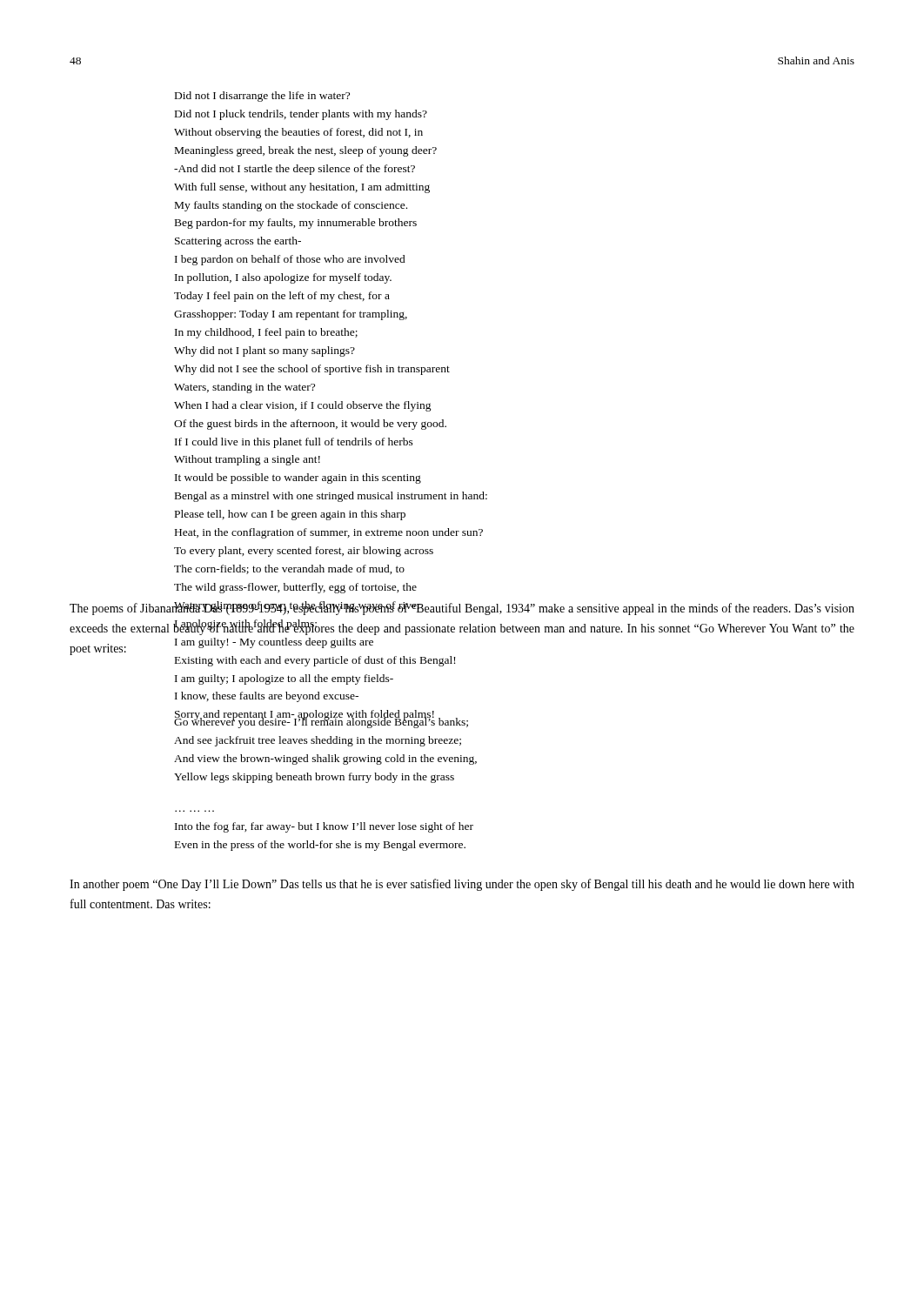The image size is (924, 1305).
Task: Point to the passage starting "Did not I disarrange the life"
Action: point(331,405)
